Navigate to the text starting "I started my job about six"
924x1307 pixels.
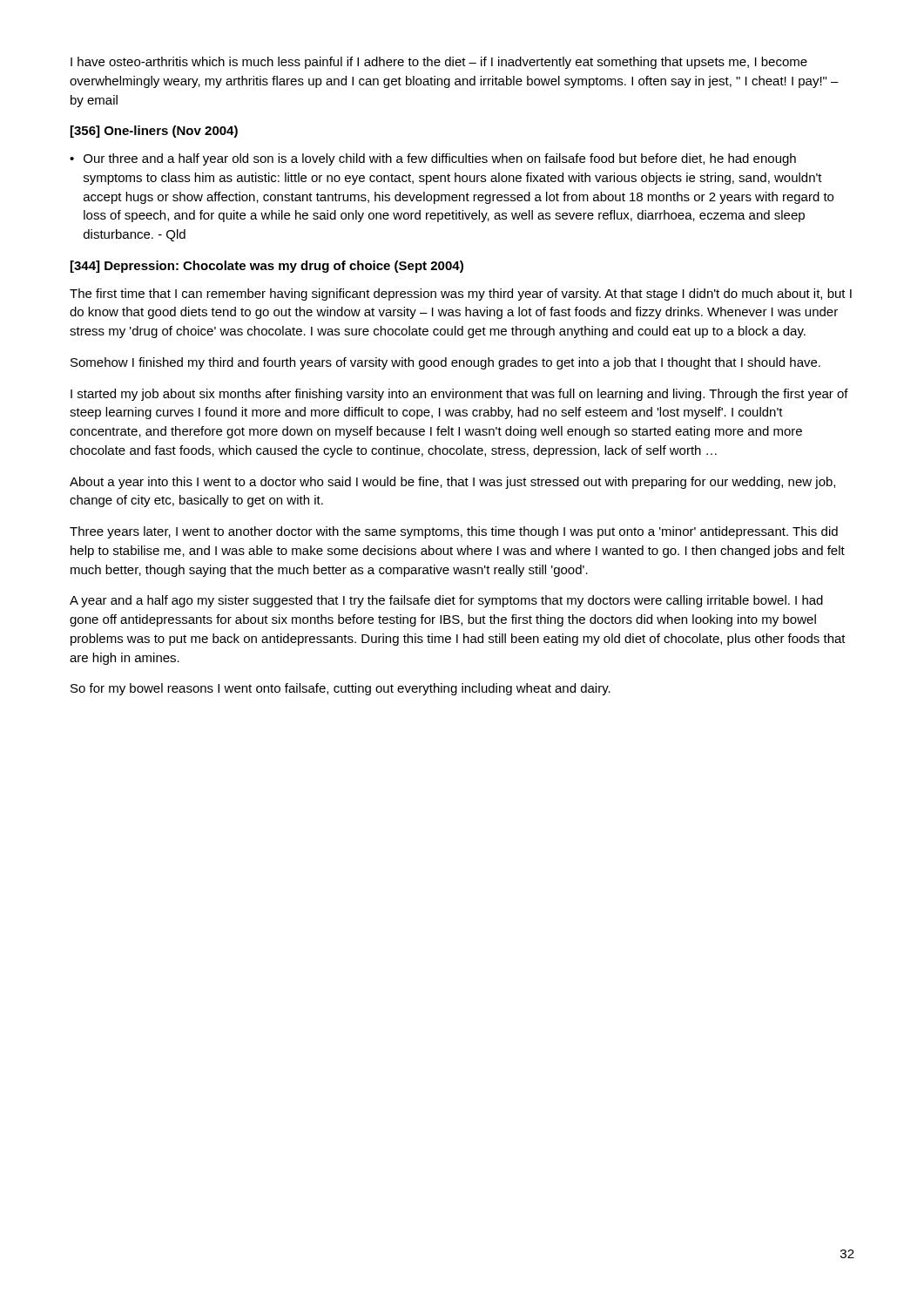(462, 422)
